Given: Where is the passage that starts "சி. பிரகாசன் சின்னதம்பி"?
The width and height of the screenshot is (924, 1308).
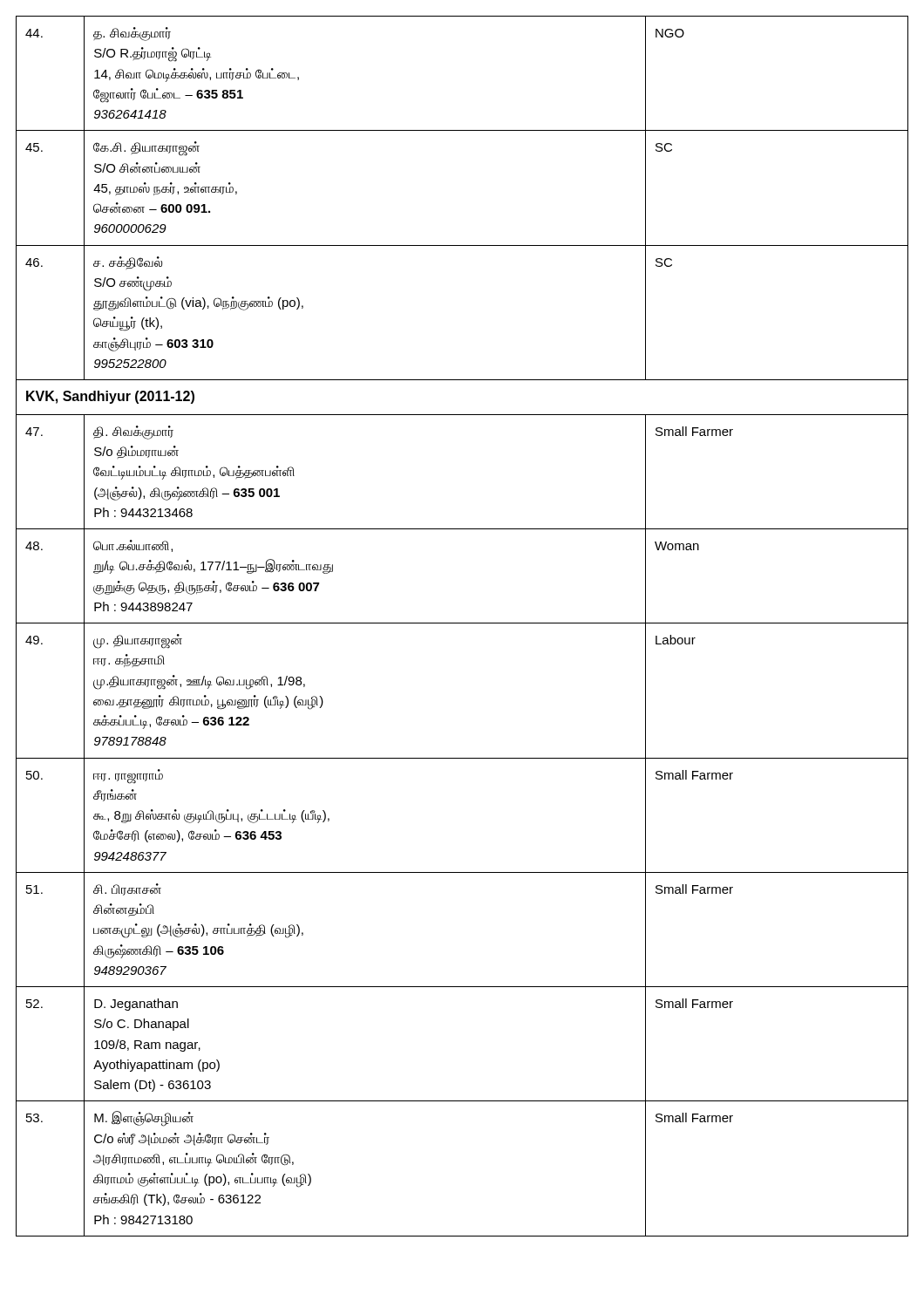Looking at the screenshot, I should tap(199, 929).
